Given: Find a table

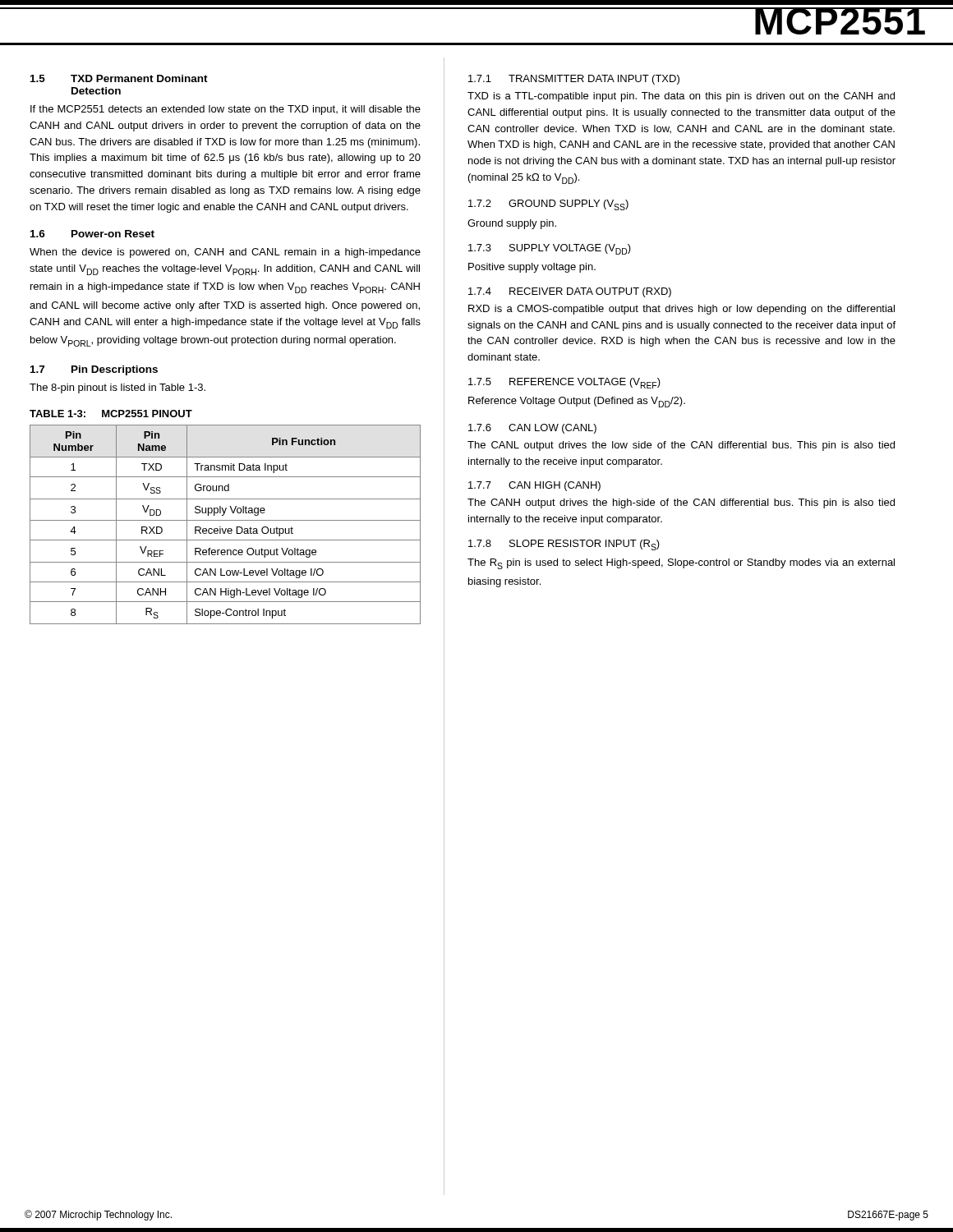Looking at the screenshot, I should pyautogui.click(x=225, y=524).
